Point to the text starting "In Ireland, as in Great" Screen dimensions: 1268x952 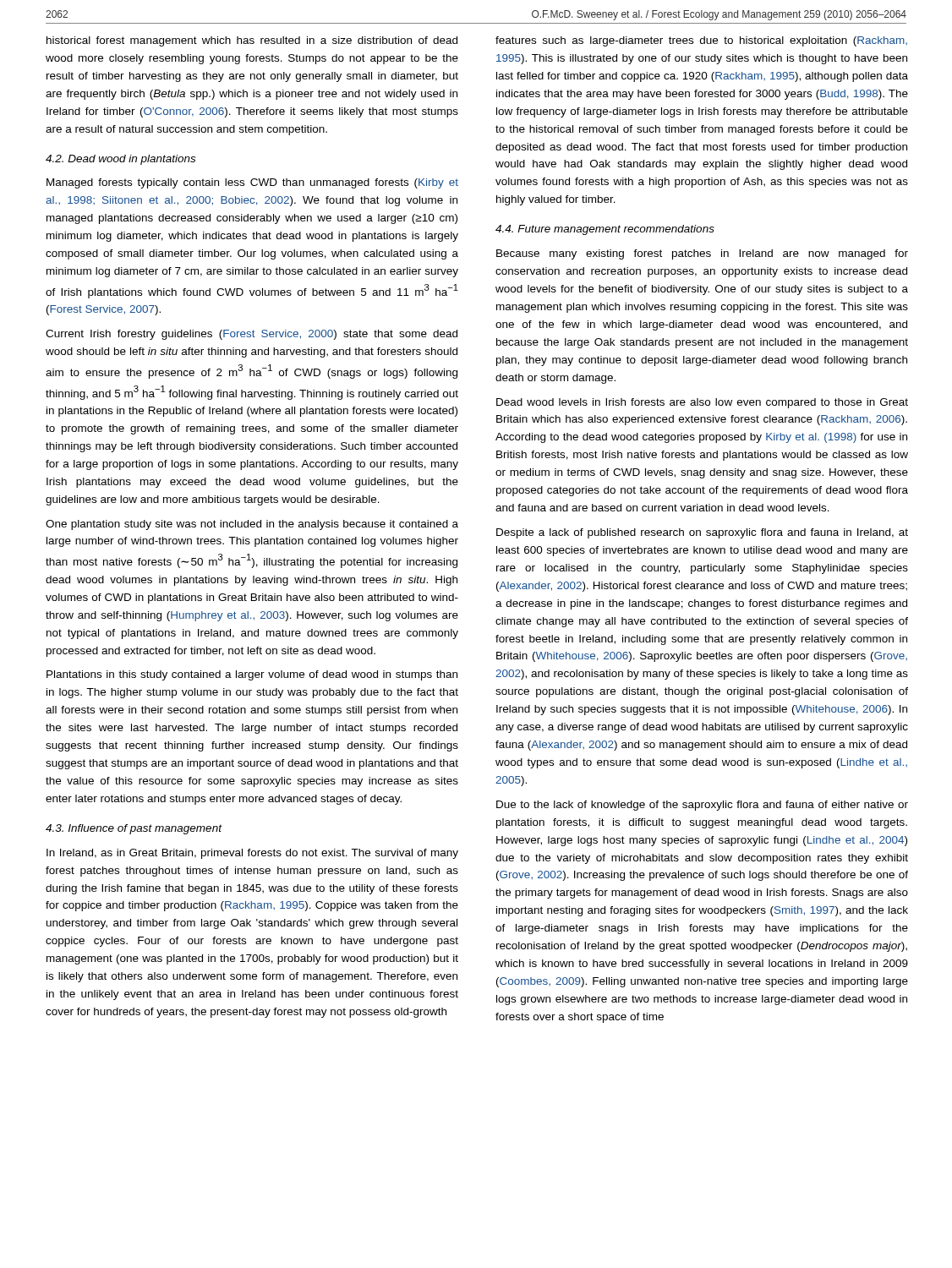tap(252, 933)
